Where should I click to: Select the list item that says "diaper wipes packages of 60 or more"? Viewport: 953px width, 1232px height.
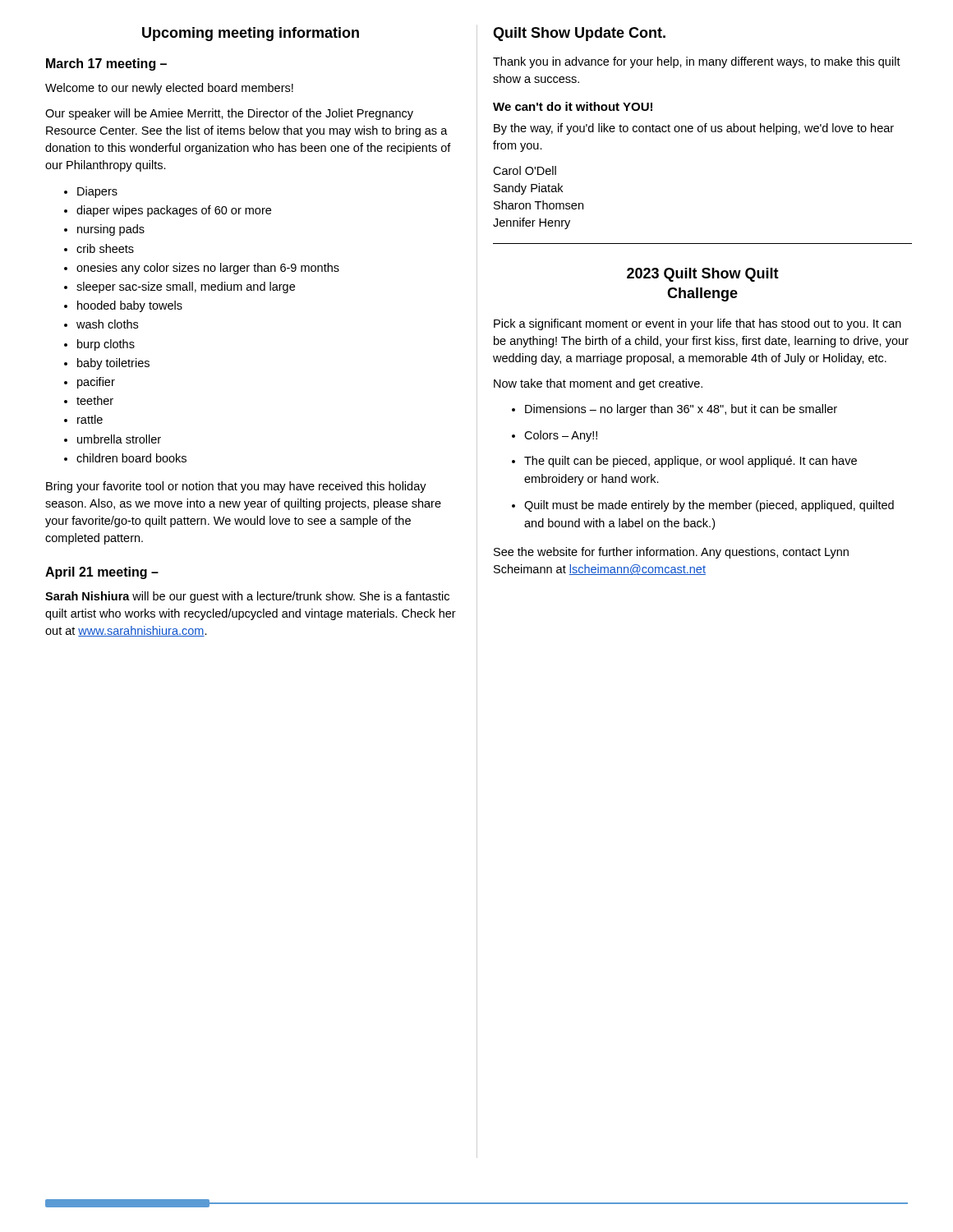coord(174,210)
